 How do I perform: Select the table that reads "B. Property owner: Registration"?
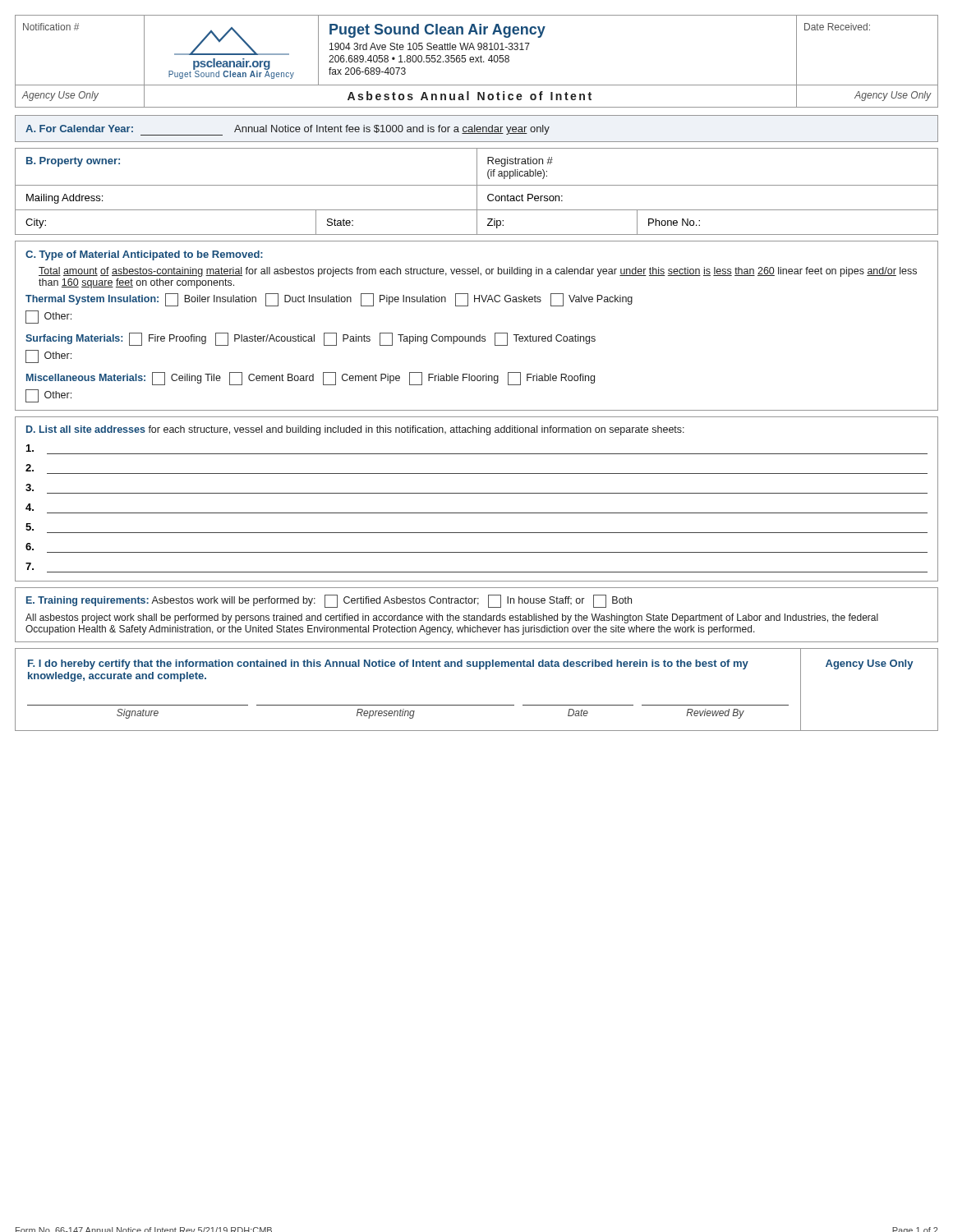tap(476, 191)
